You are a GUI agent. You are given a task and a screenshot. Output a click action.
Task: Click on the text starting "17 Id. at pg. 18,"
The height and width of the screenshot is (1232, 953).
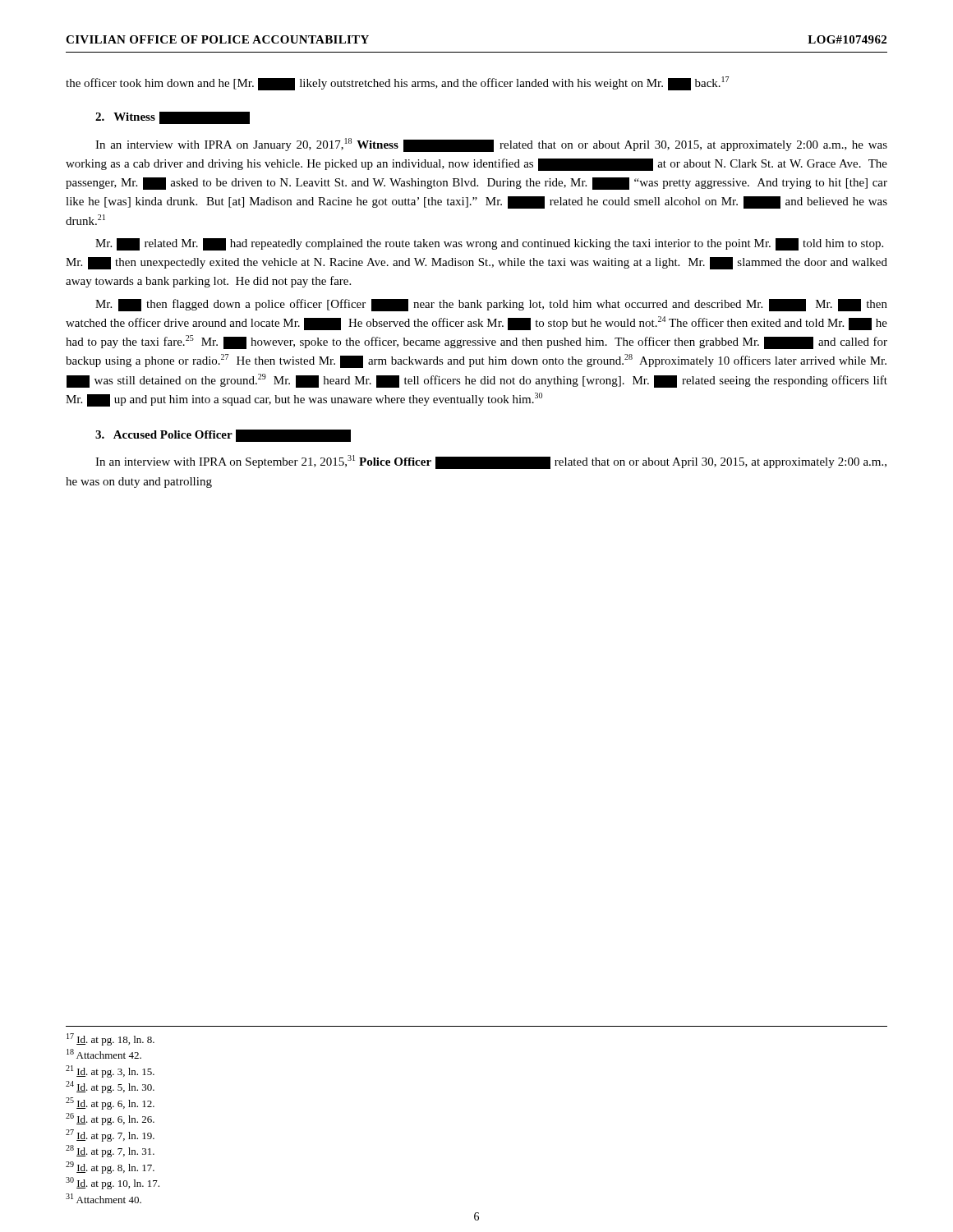coord(110,1039)
